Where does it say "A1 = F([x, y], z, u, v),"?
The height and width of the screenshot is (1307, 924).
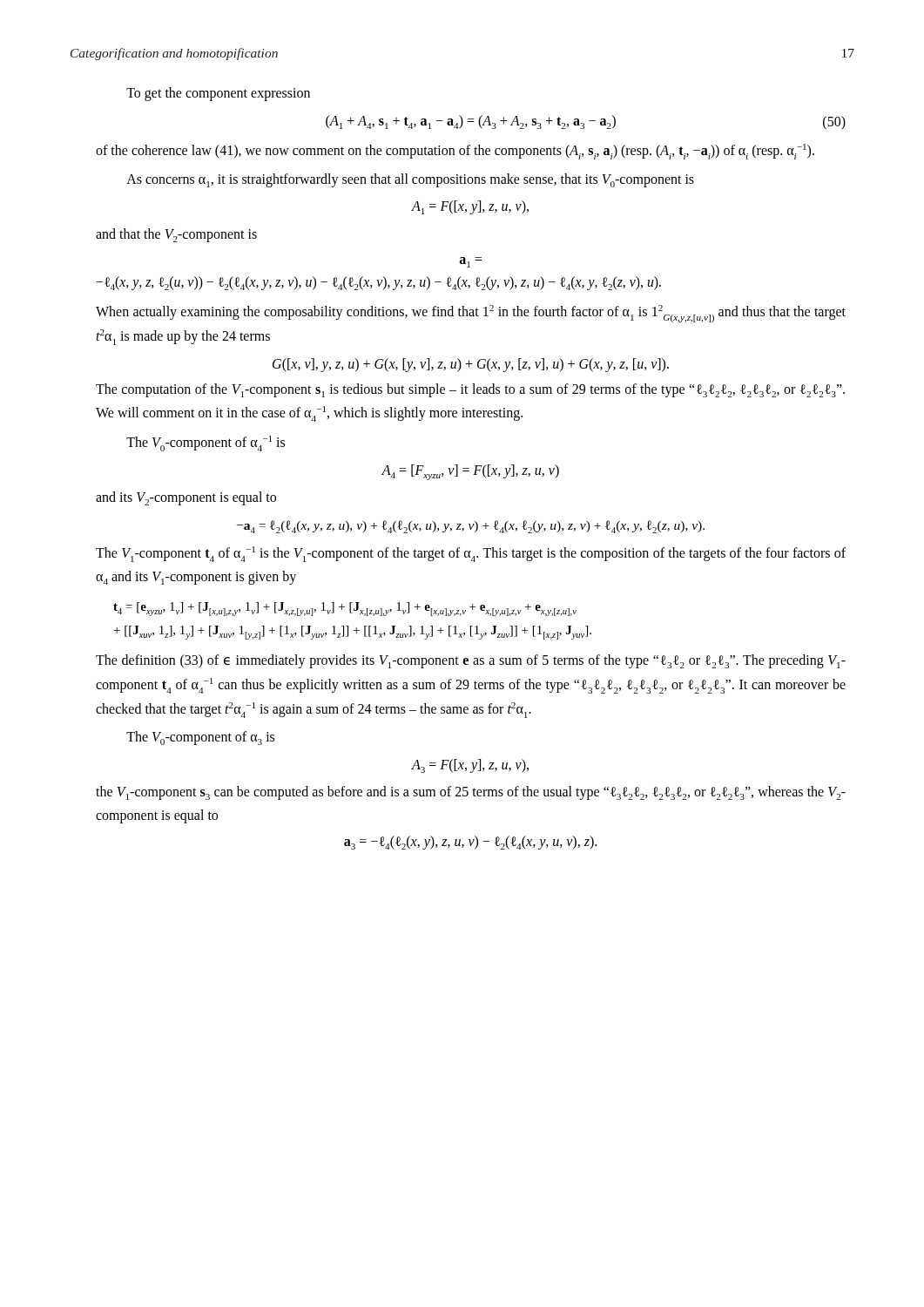click(471, 208)
